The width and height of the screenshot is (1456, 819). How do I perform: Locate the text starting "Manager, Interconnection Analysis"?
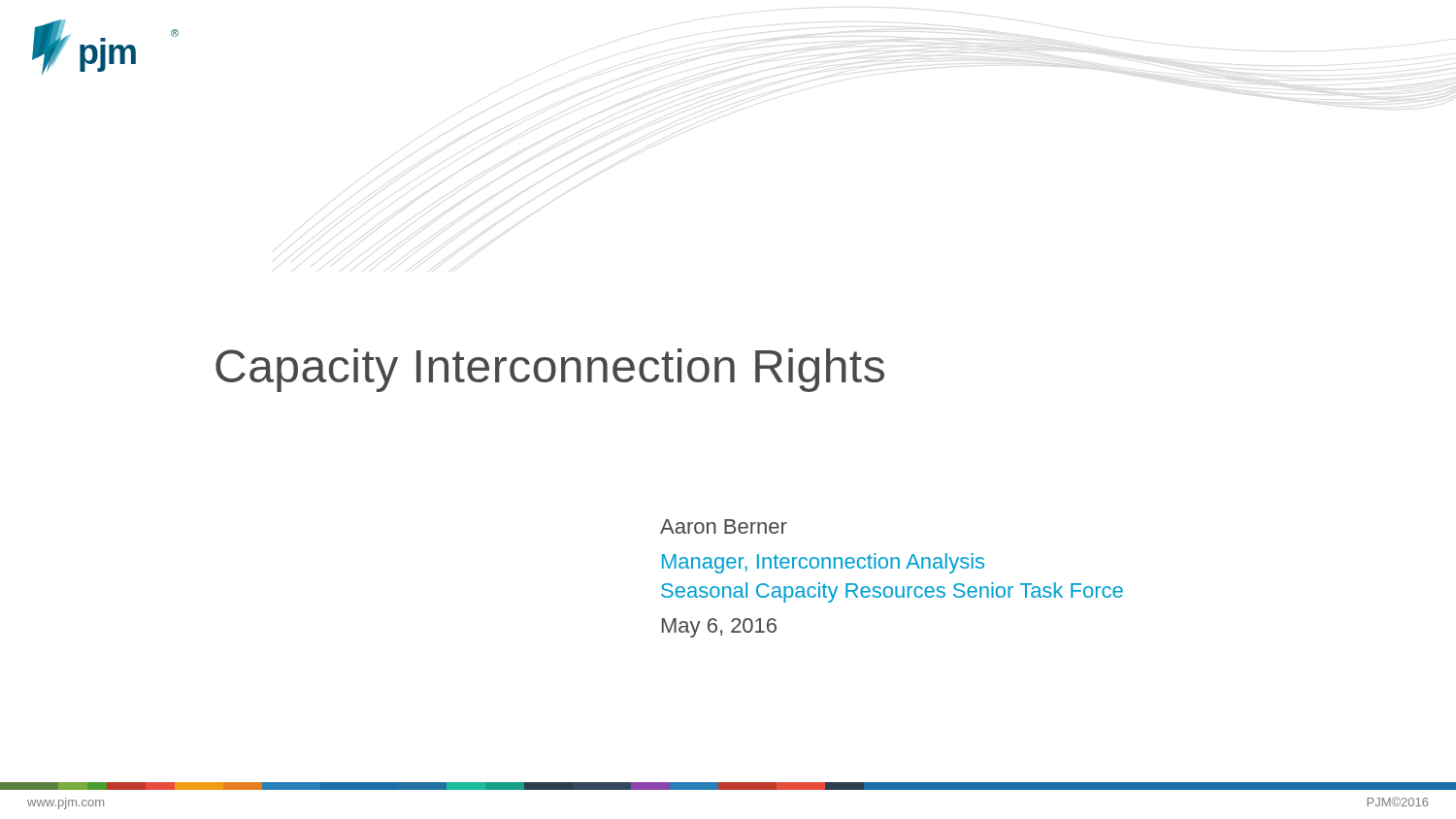point(823,561)
